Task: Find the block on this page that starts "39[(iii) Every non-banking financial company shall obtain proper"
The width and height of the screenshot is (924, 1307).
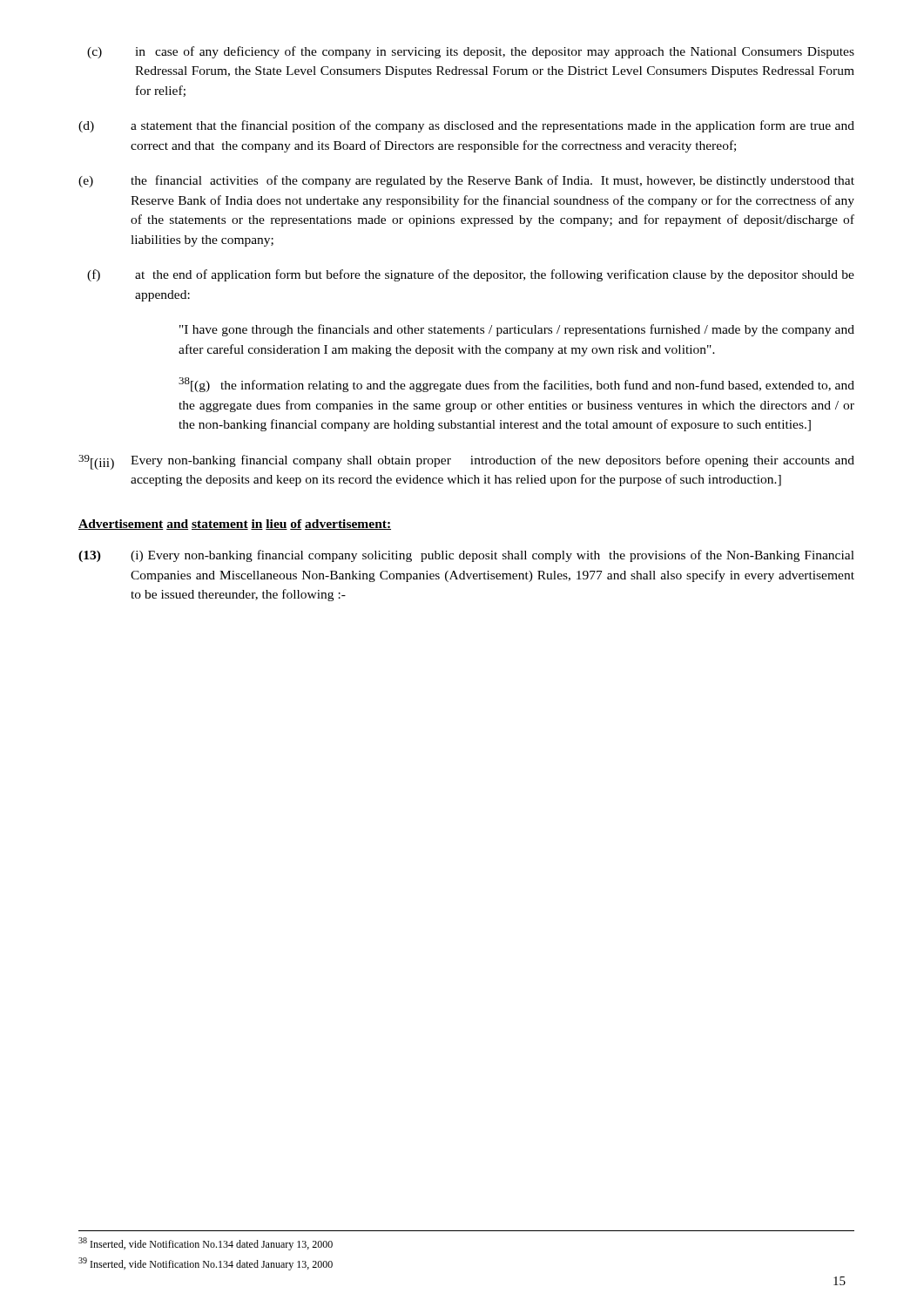Action: click(x=466, y=470)
